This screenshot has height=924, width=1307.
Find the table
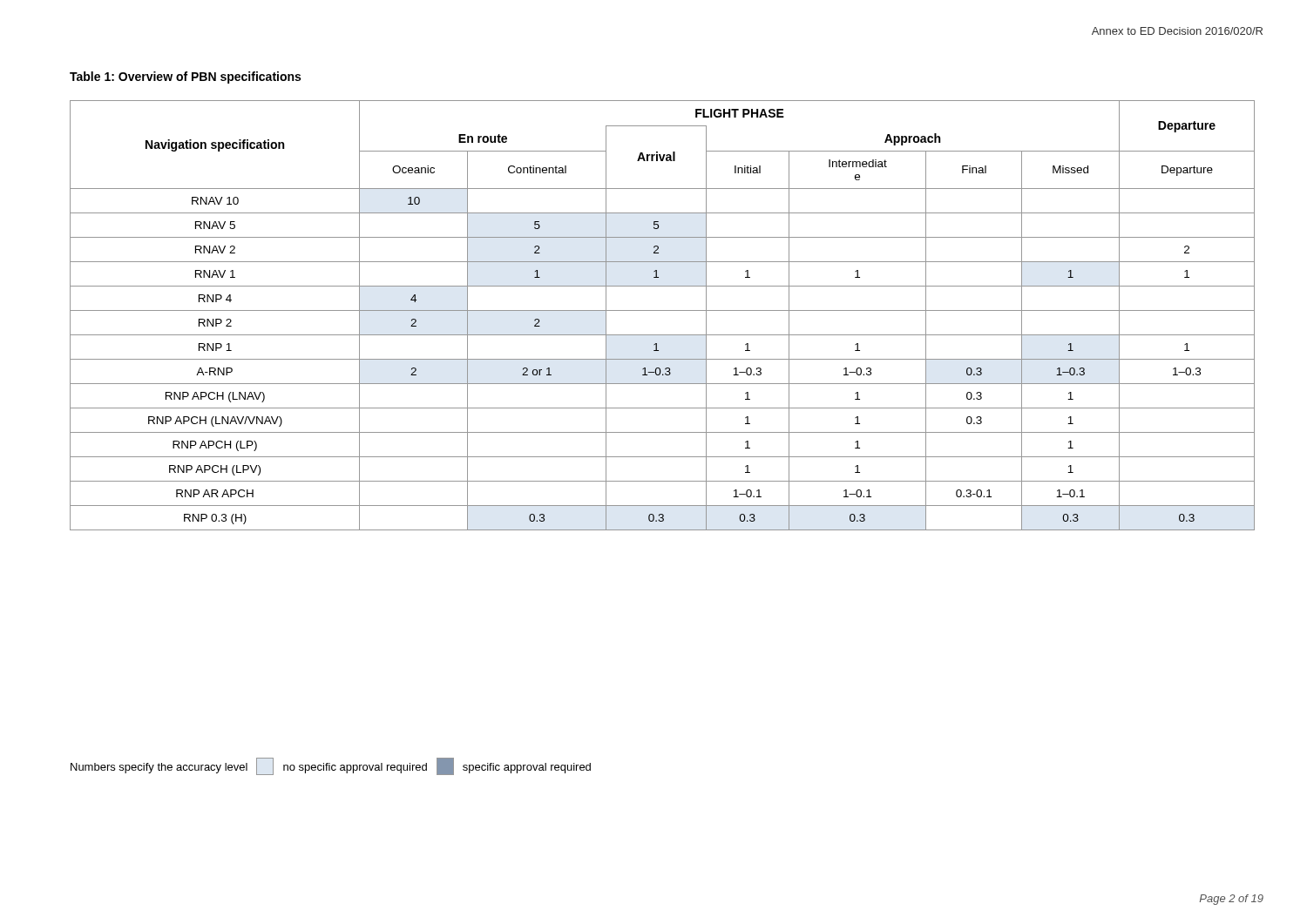662,315
